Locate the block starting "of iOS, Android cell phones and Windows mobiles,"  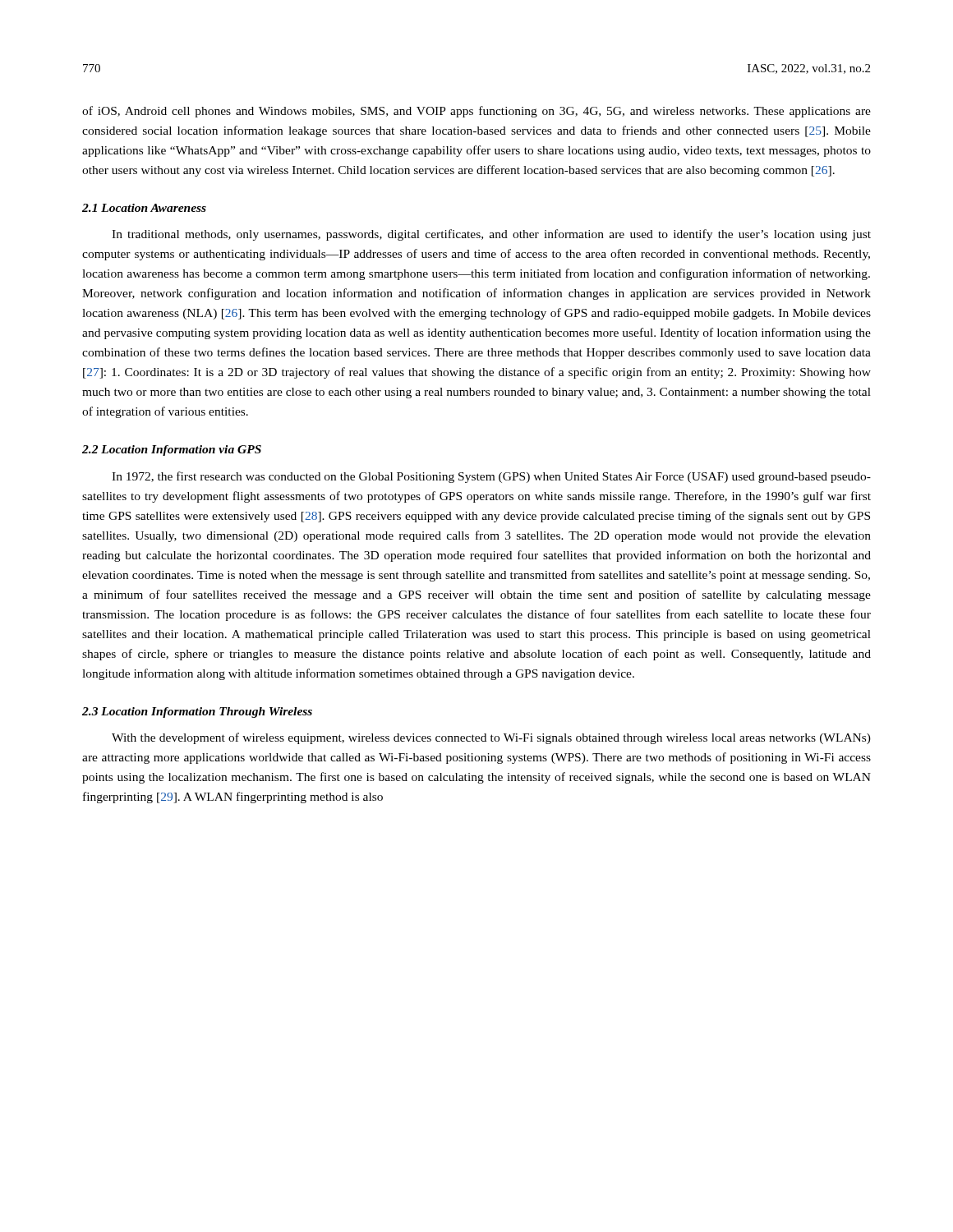coord(476,140)
